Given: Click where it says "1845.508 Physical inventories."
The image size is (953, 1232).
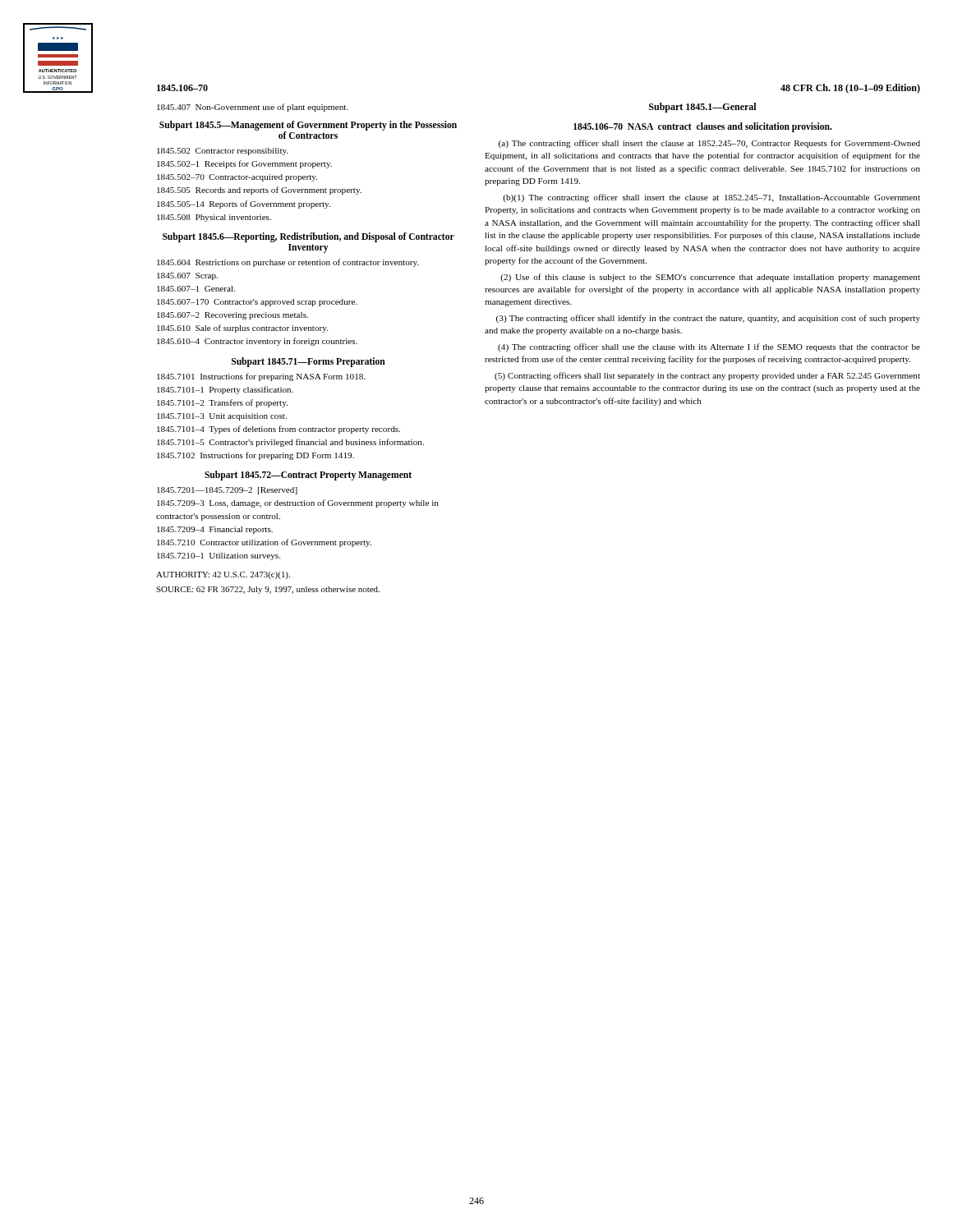Looking at the screenshot, I should [x=214, y=217].
